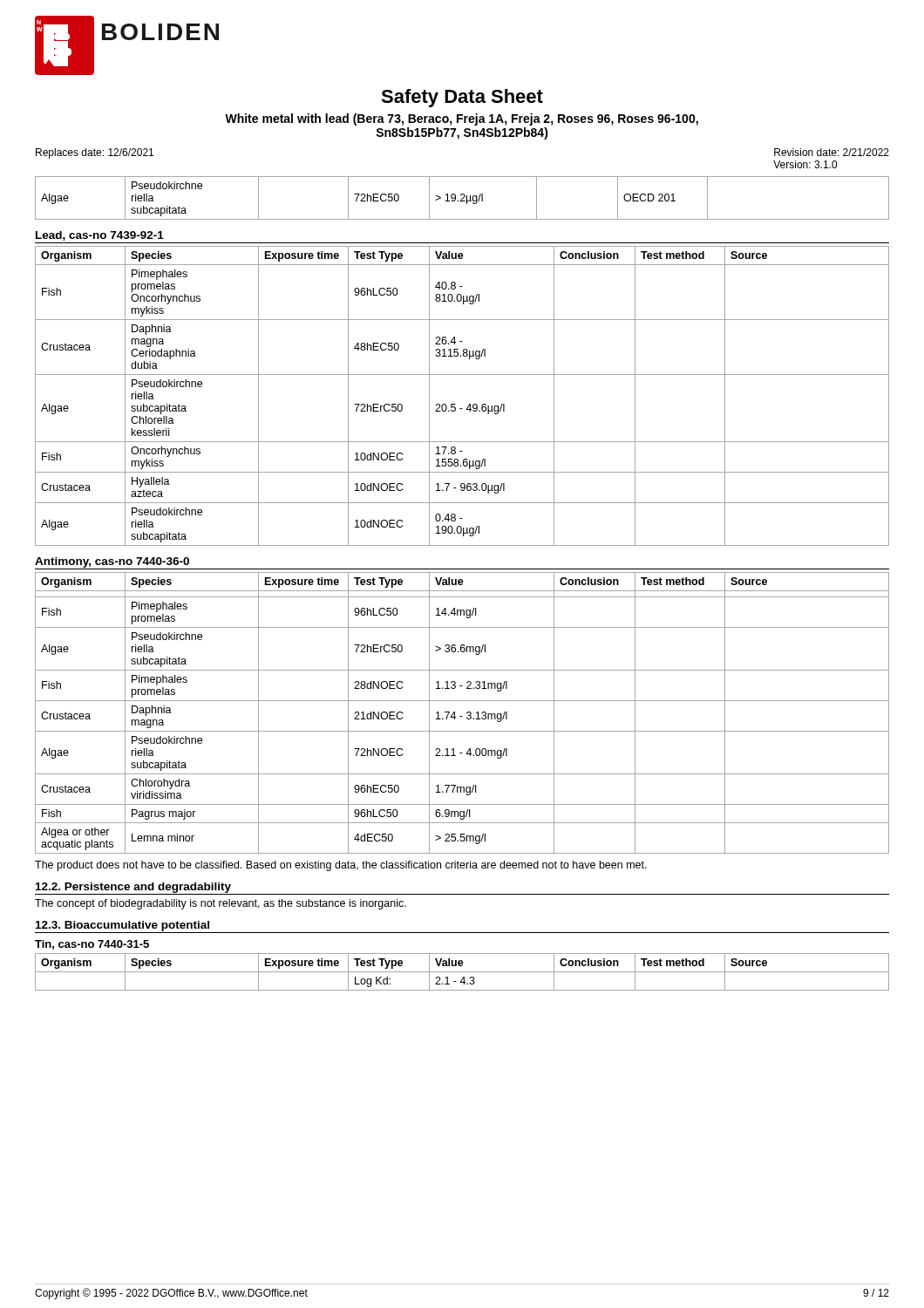Screen dimensions: 1308x924
Task: Find "Tin, cas-no 7440-31-5" on this page
Action: point(92,944)
